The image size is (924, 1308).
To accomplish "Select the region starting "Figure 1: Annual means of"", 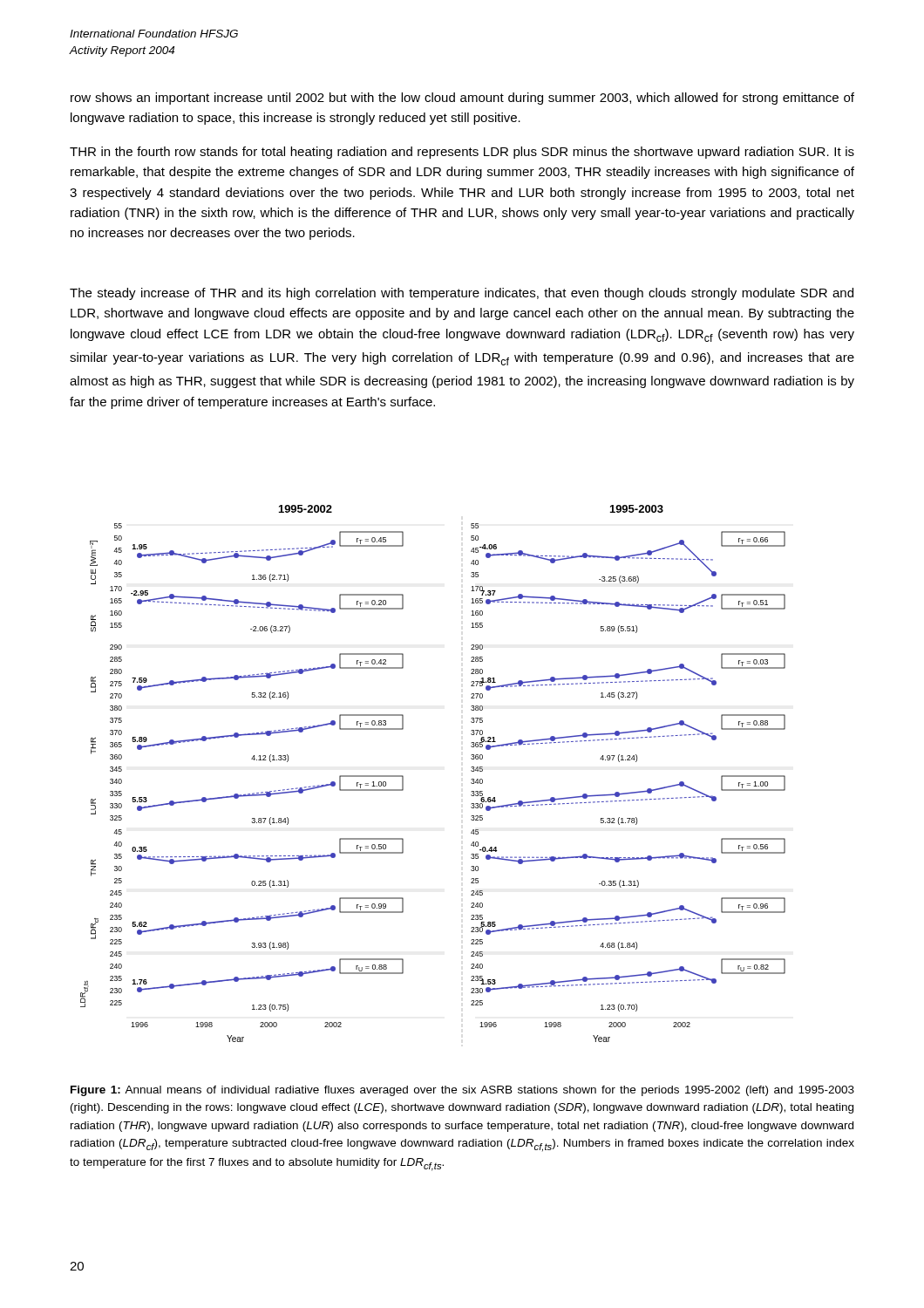I will (462, 1127).
